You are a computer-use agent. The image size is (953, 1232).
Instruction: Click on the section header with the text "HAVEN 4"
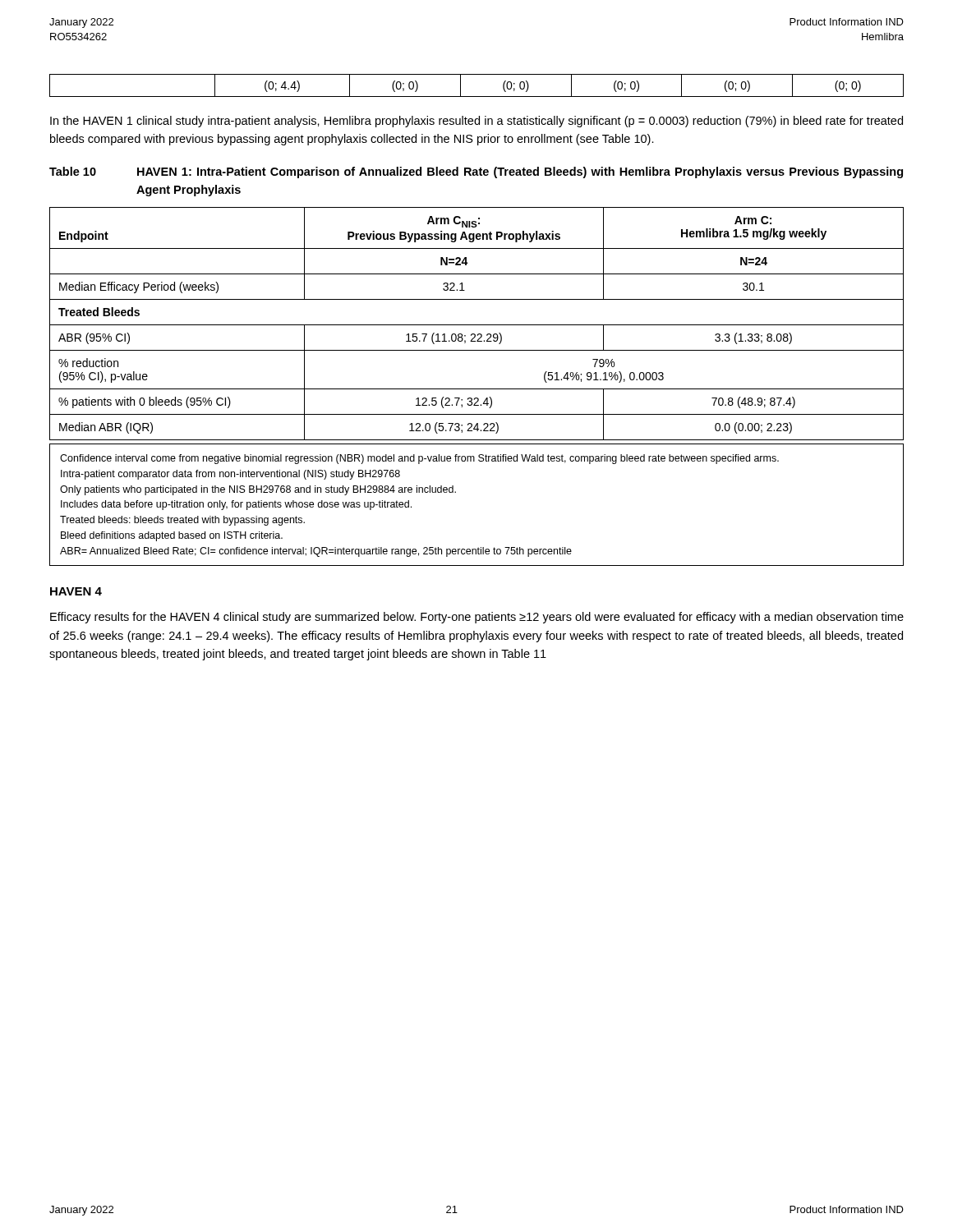[76, 591]
